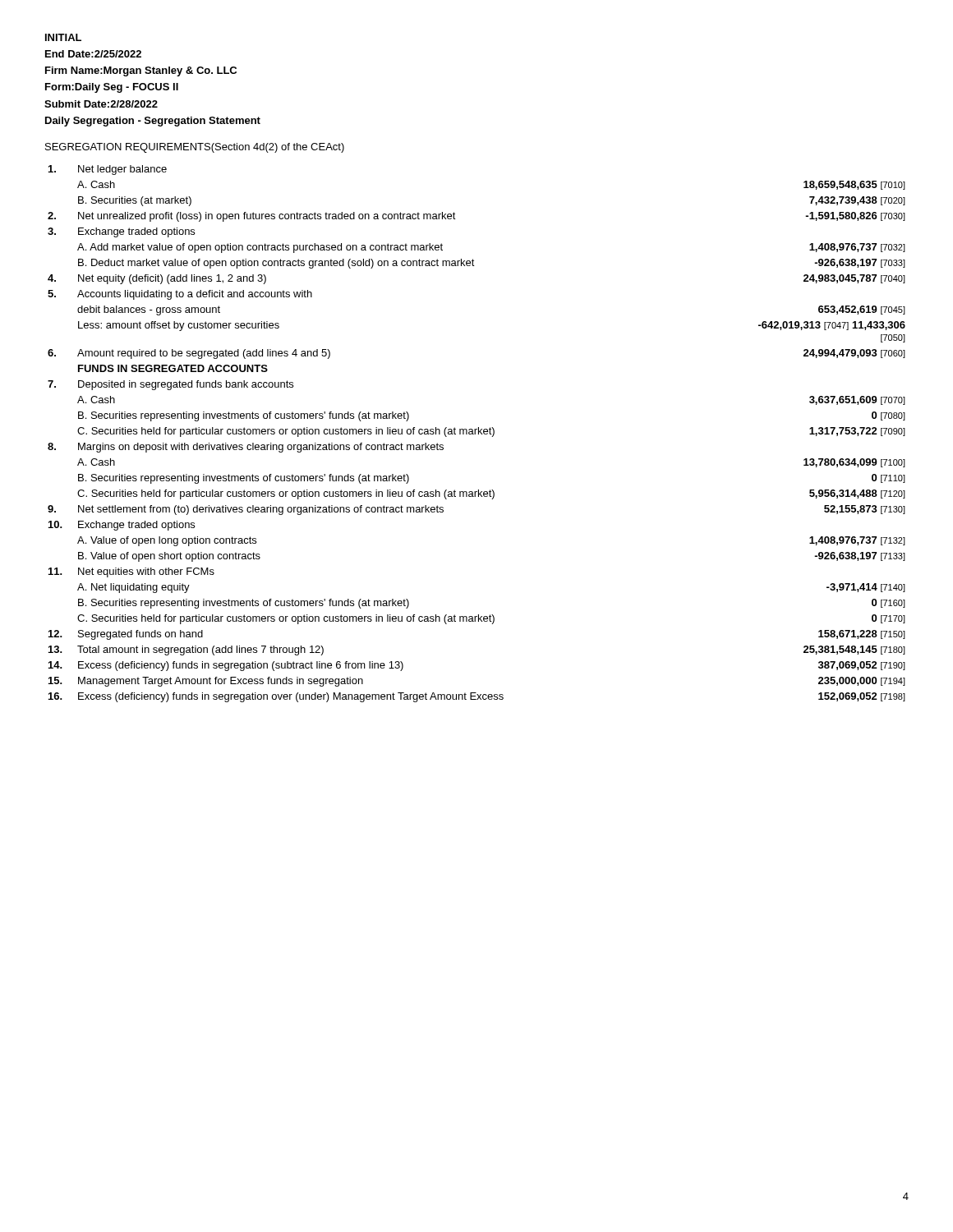Locate the block starting "B. Value of"
Viewport: 953px width, 1232px height.
coord(166,556)
